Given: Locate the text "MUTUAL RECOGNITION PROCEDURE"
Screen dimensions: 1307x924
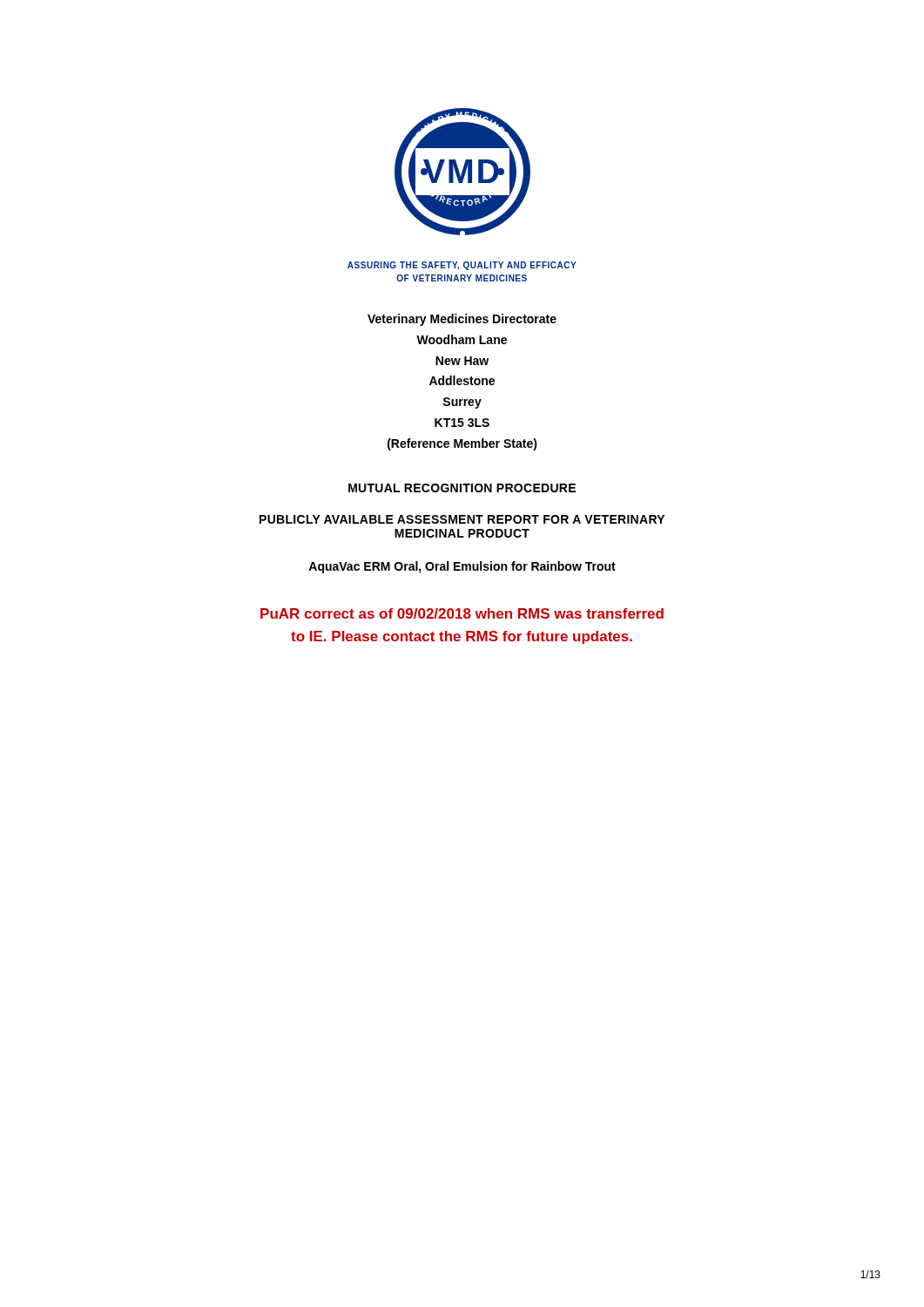Looking at the screenshot, I should (462, 488).
